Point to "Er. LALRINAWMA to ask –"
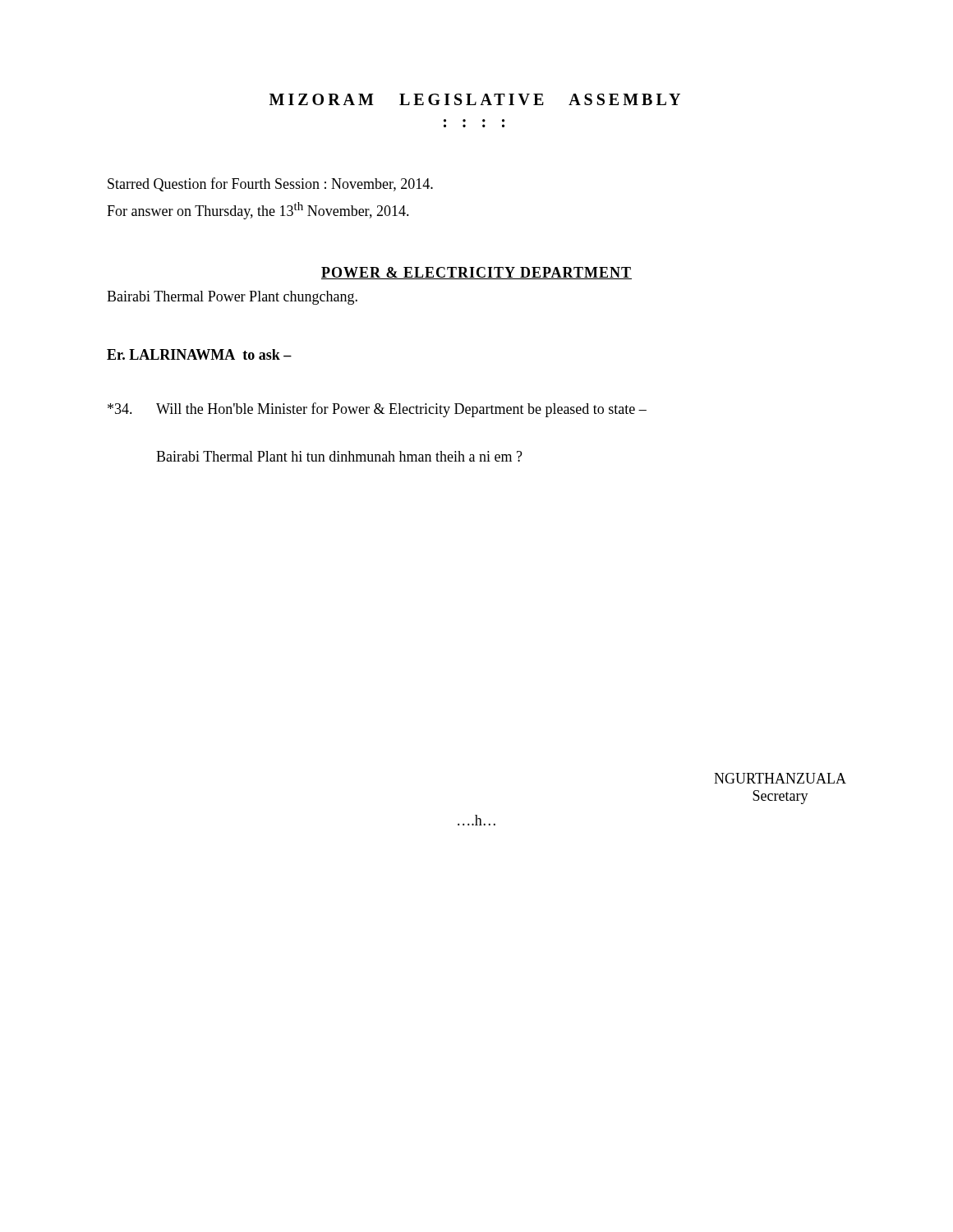The width and height of the screenshot is (953, 1232). pyautogui.click(x=199, y=355)
